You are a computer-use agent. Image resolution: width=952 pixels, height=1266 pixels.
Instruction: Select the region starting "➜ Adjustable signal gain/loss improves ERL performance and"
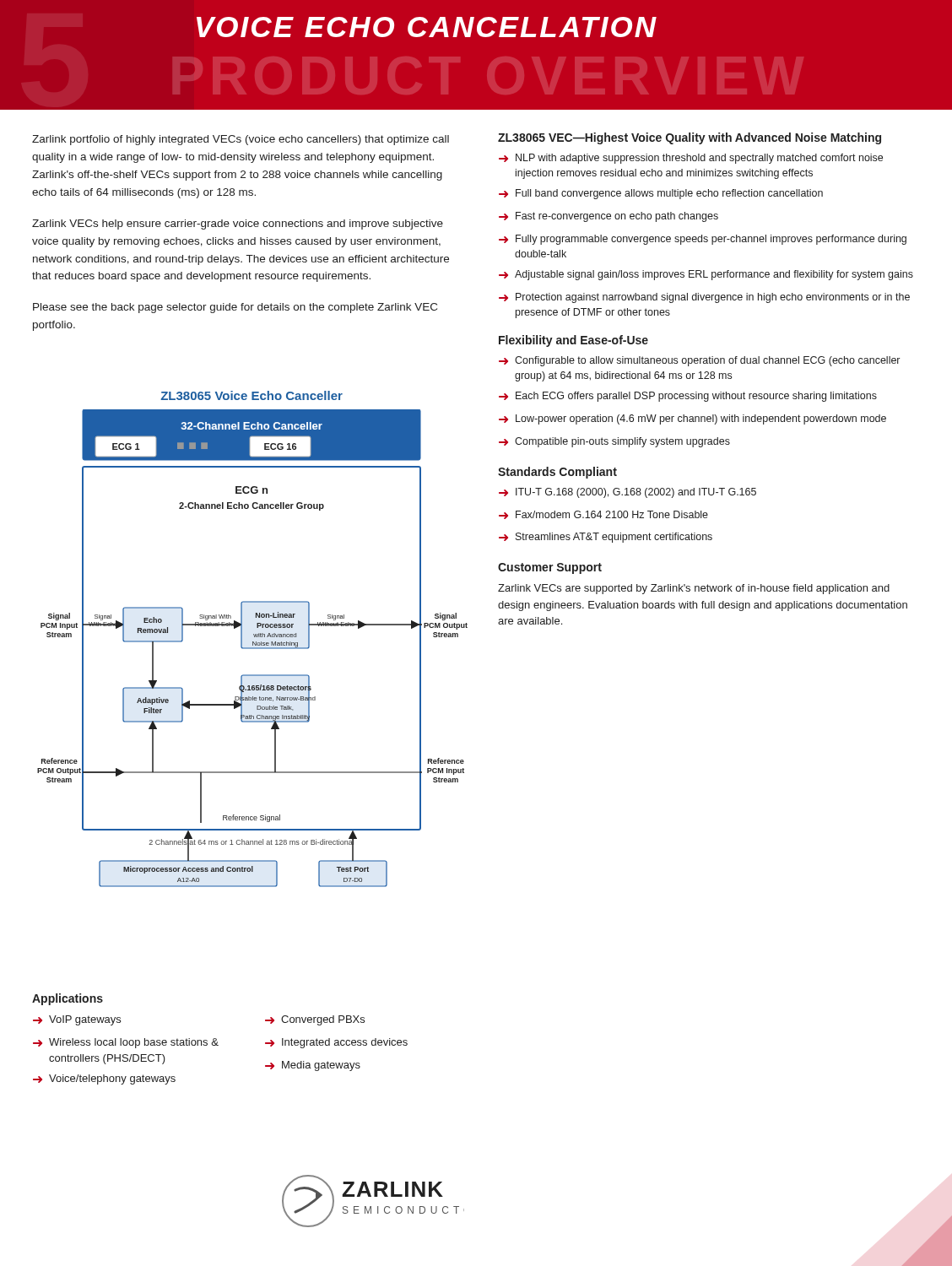pos(706,276)
